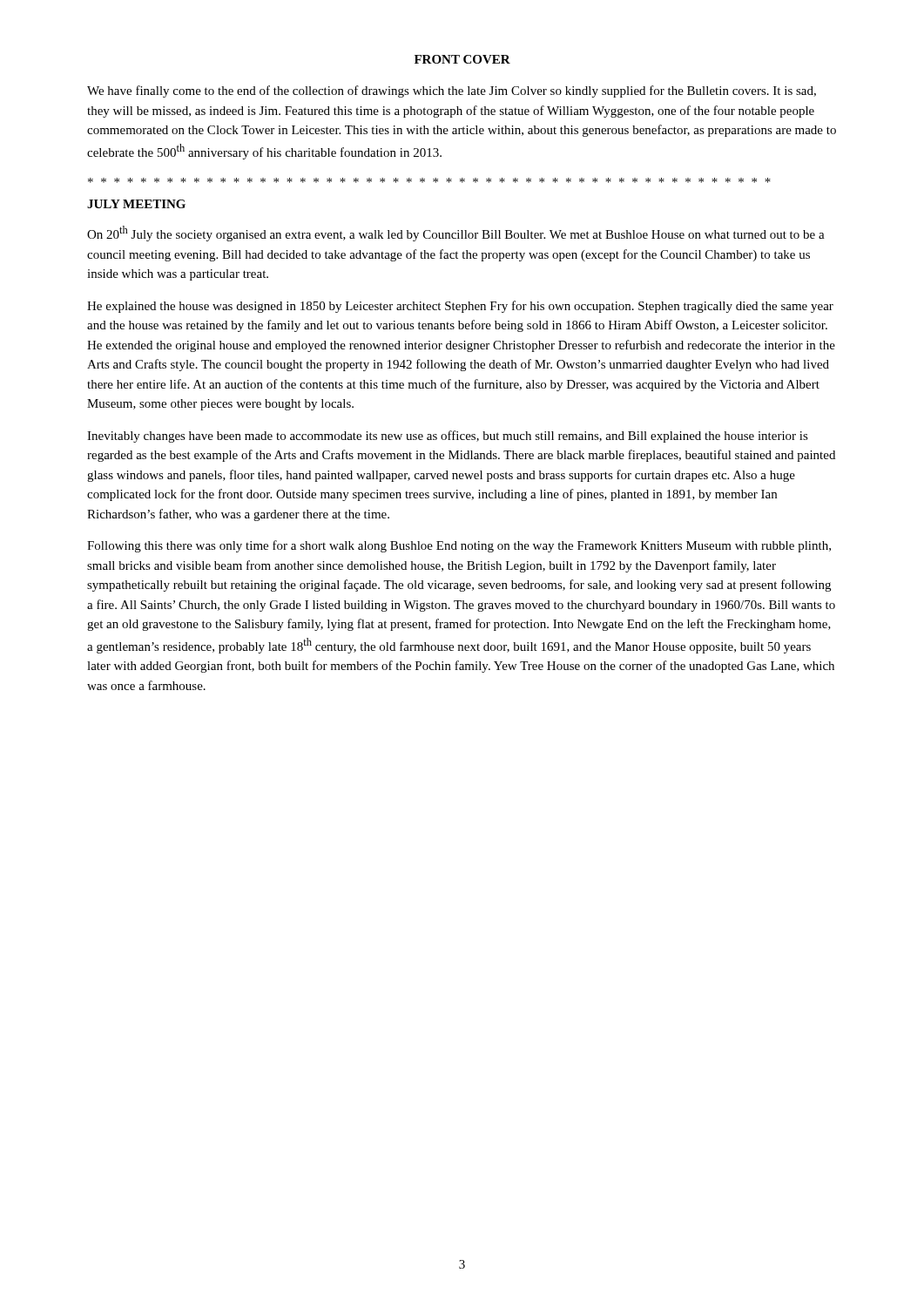
Task: Click the passage that begins "Inevitably changes have been made"
Action: [461, 474]
